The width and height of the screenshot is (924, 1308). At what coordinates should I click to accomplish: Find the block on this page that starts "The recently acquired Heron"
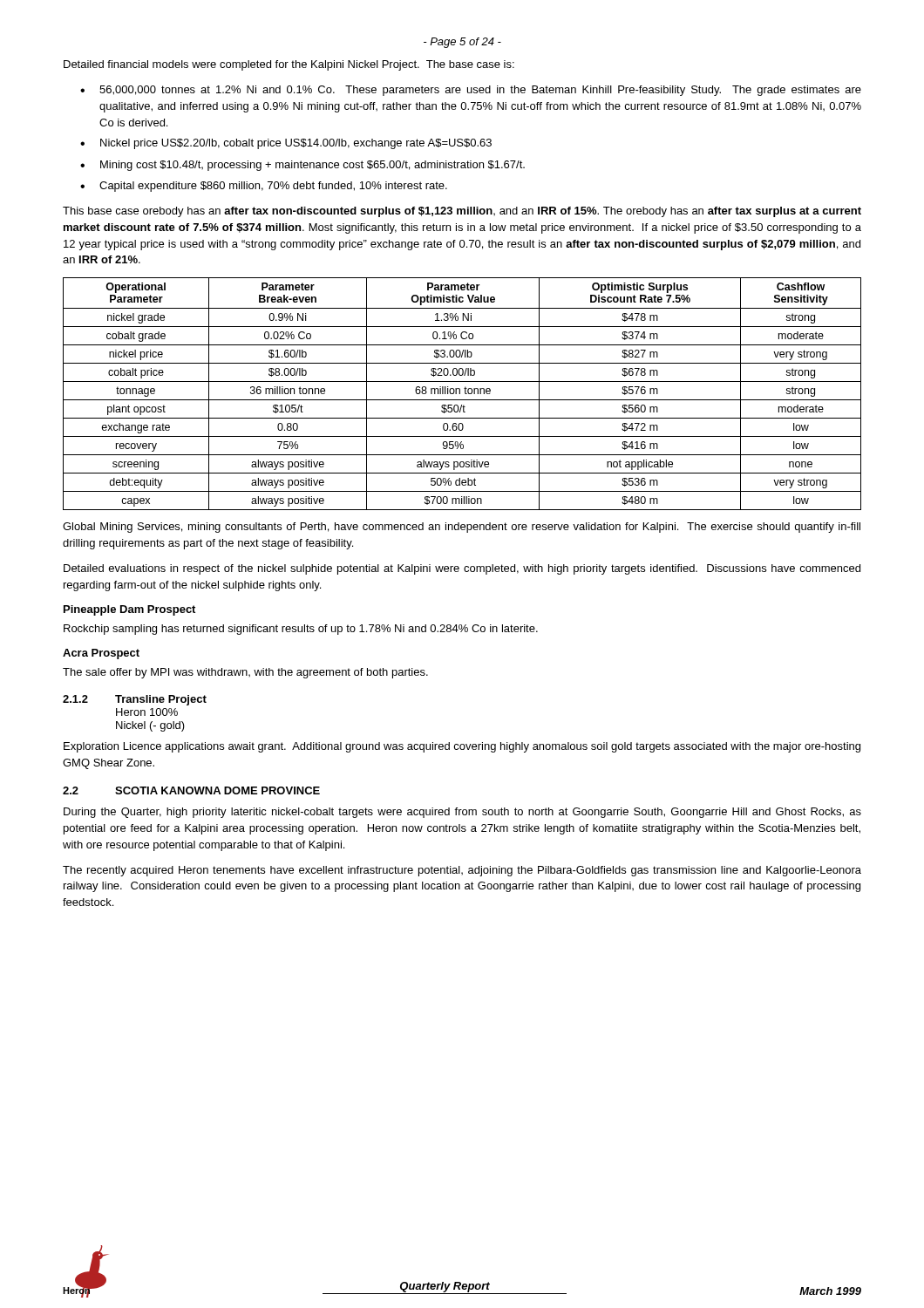[x=462, y=886]
